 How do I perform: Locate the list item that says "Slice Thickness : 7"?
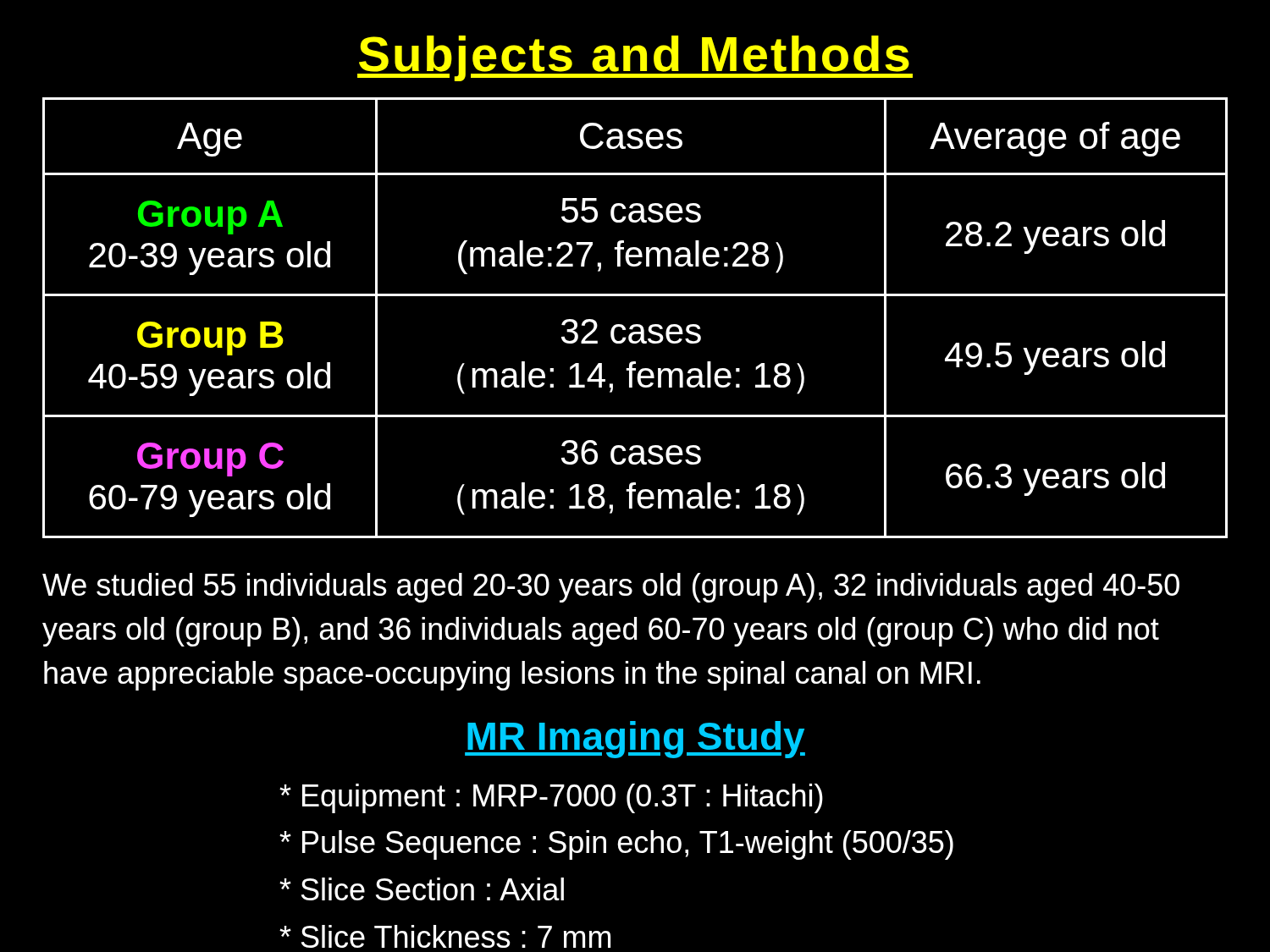(x=446, y=936)
